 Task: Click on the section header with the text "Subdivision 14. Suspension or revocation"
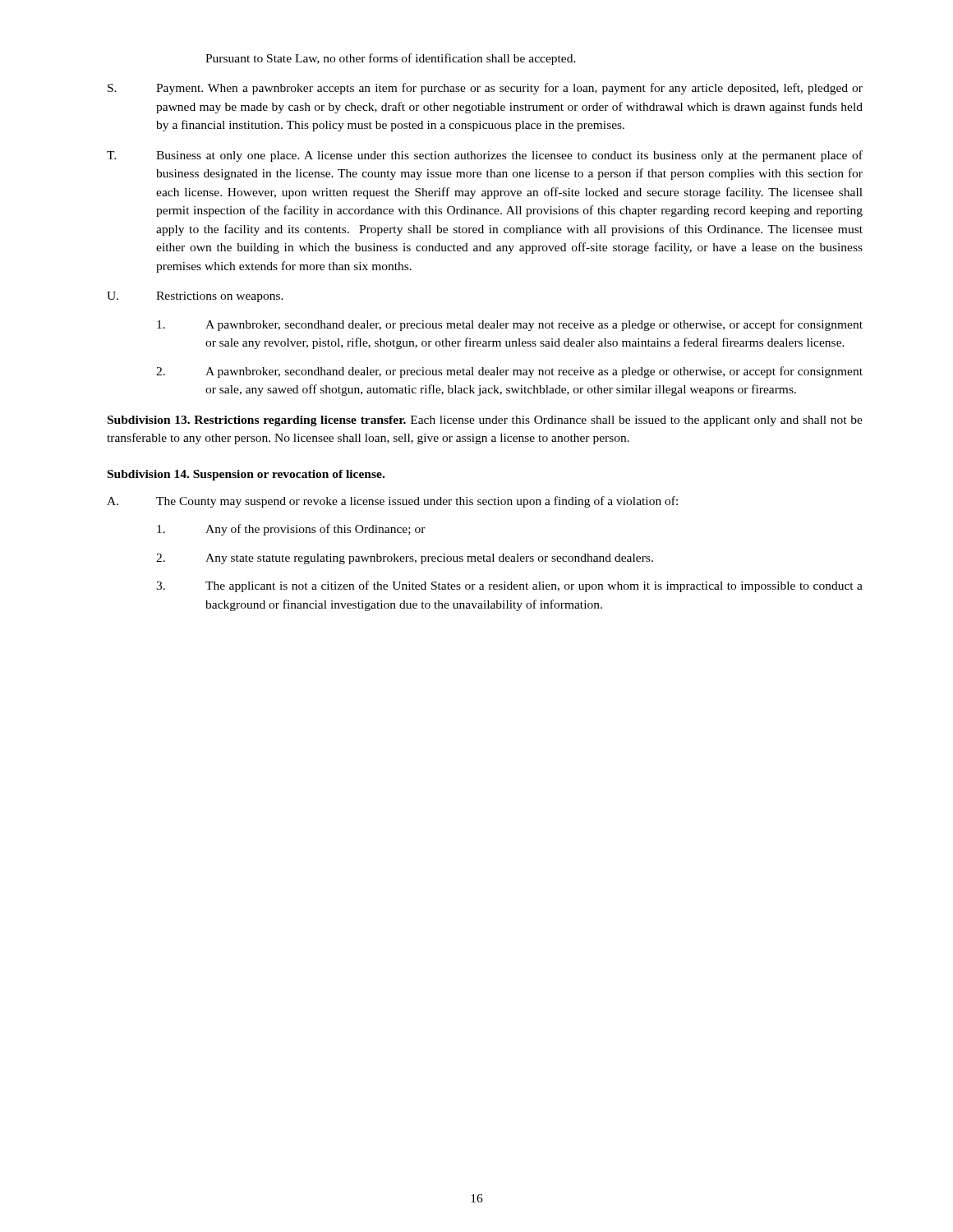[246, 474]
